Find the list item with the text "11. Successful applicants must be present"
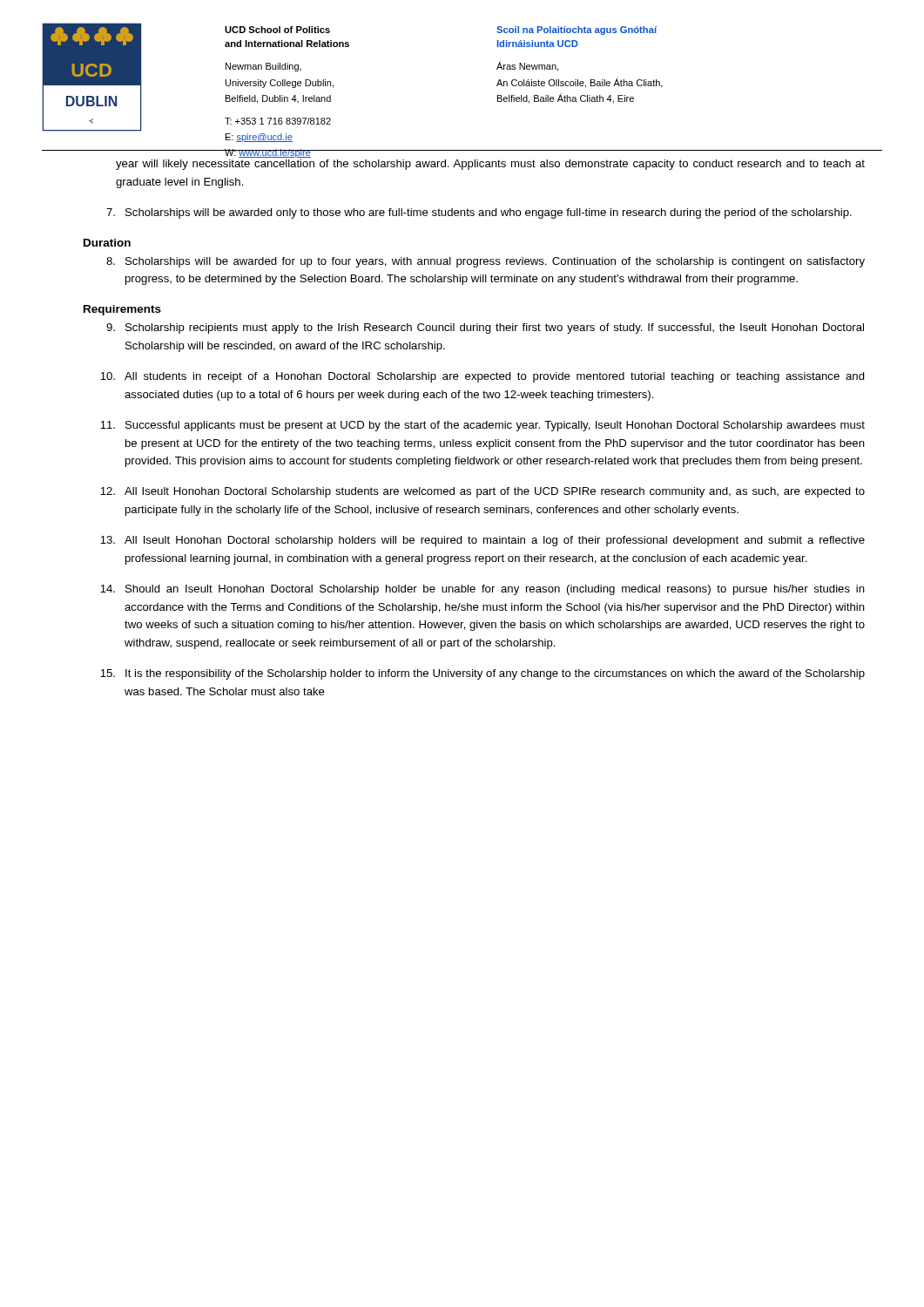This screenshot has width=924, height=1307. [474, 444]
